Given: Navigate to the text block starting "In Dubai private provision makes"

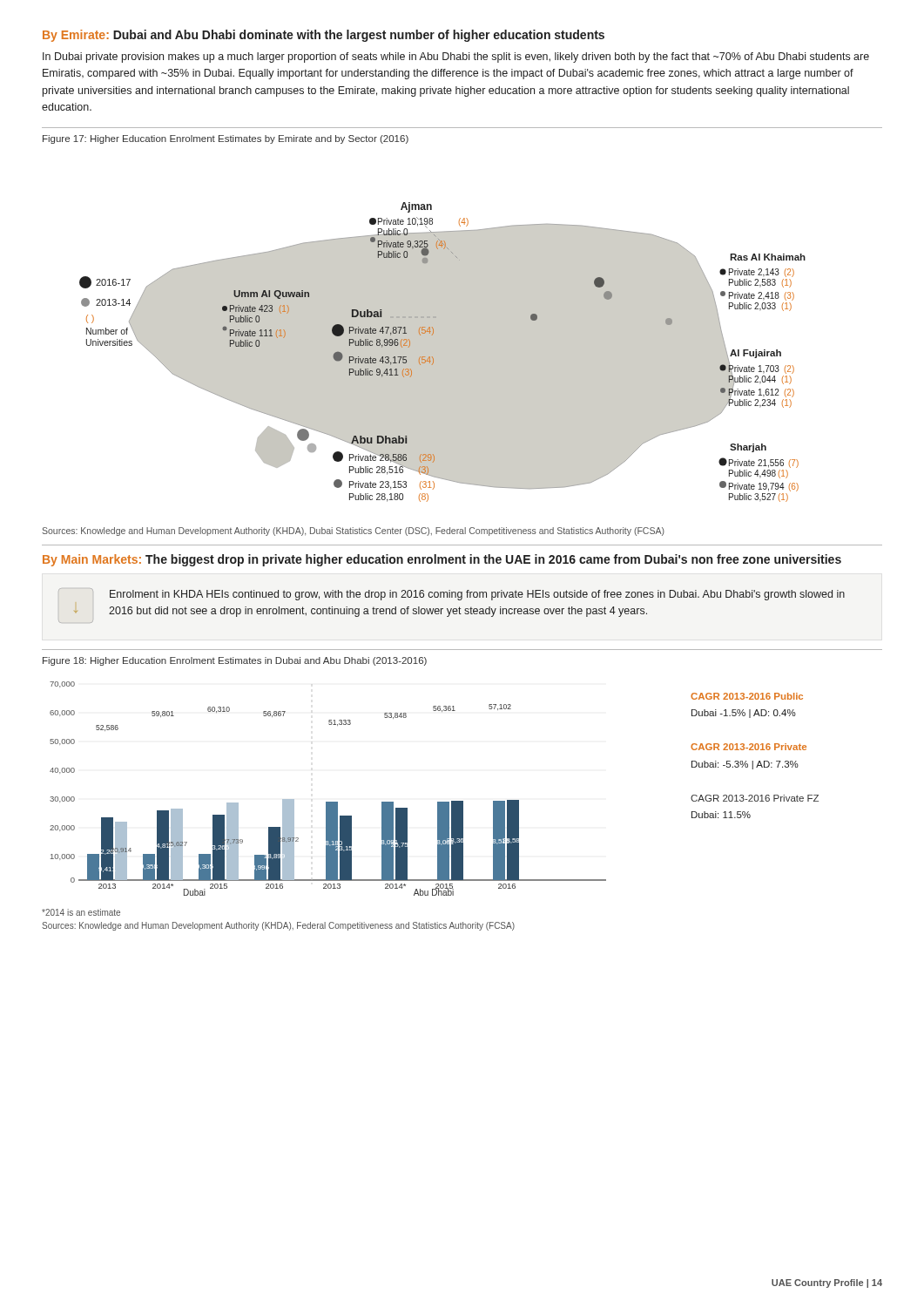Looking at the screenshot, I should pos(456,82).
